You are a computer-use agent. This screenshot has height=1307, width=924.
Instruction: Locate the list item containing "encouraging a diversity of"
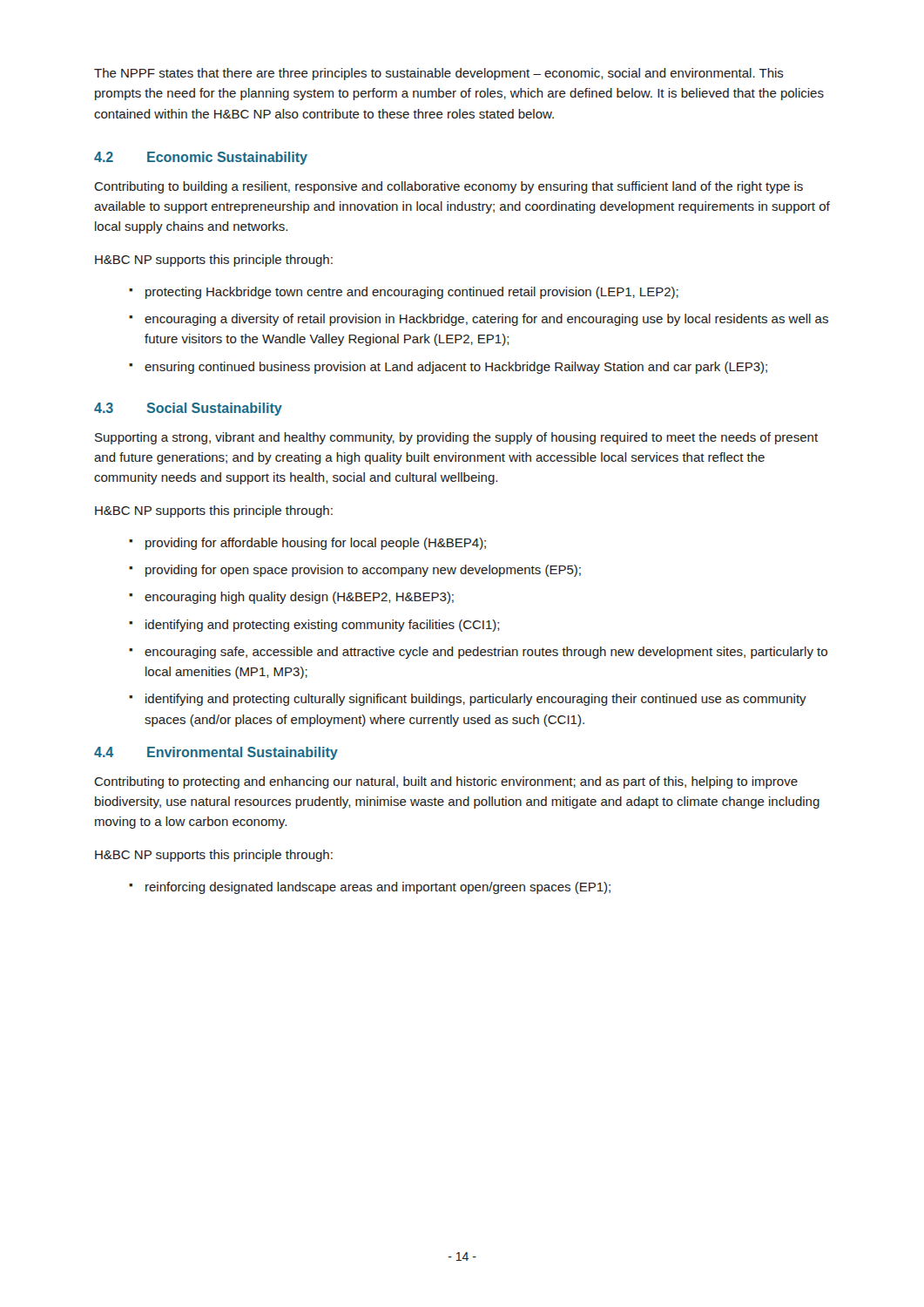[487, 329]
